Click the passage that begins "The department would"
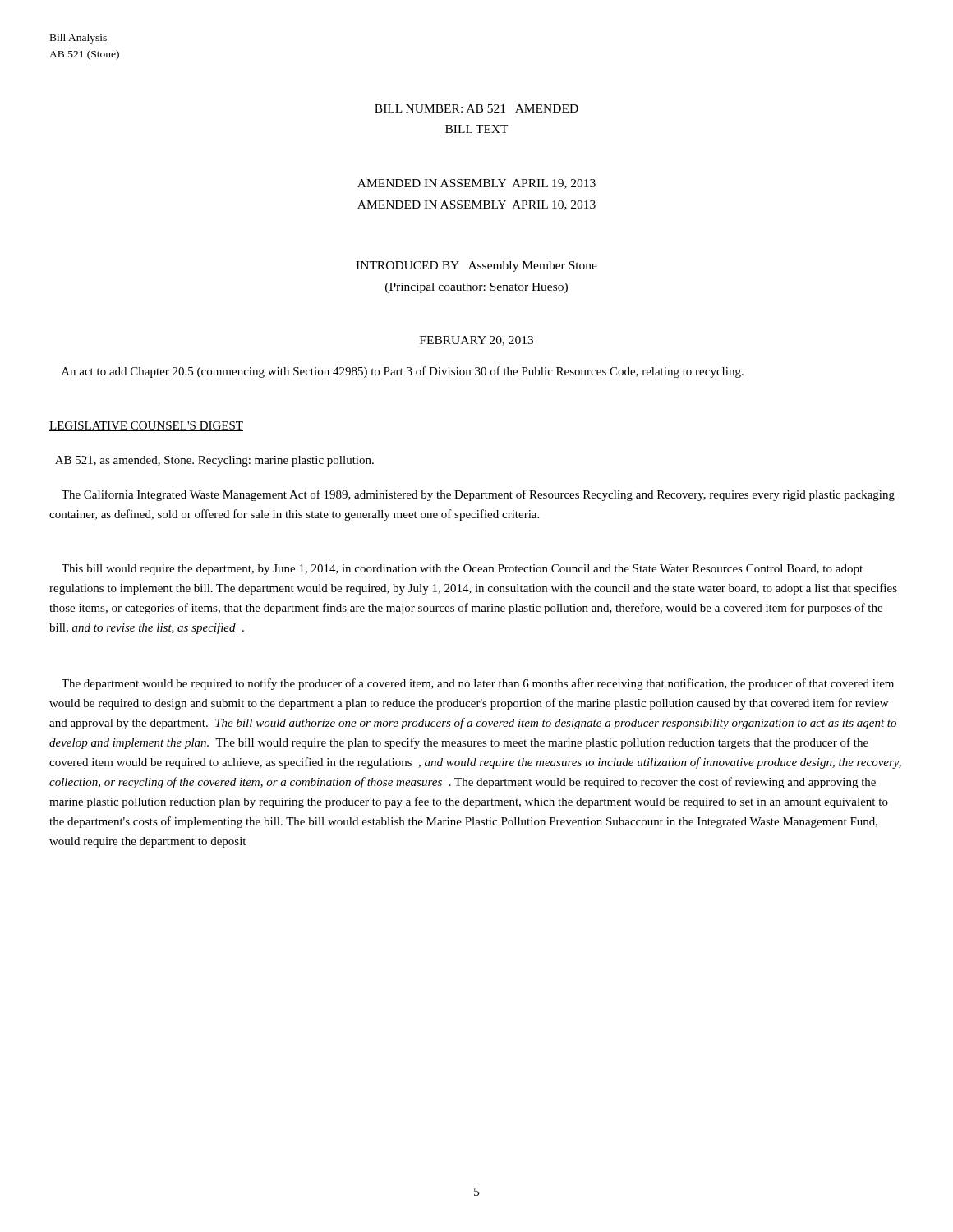 (475, 762)
